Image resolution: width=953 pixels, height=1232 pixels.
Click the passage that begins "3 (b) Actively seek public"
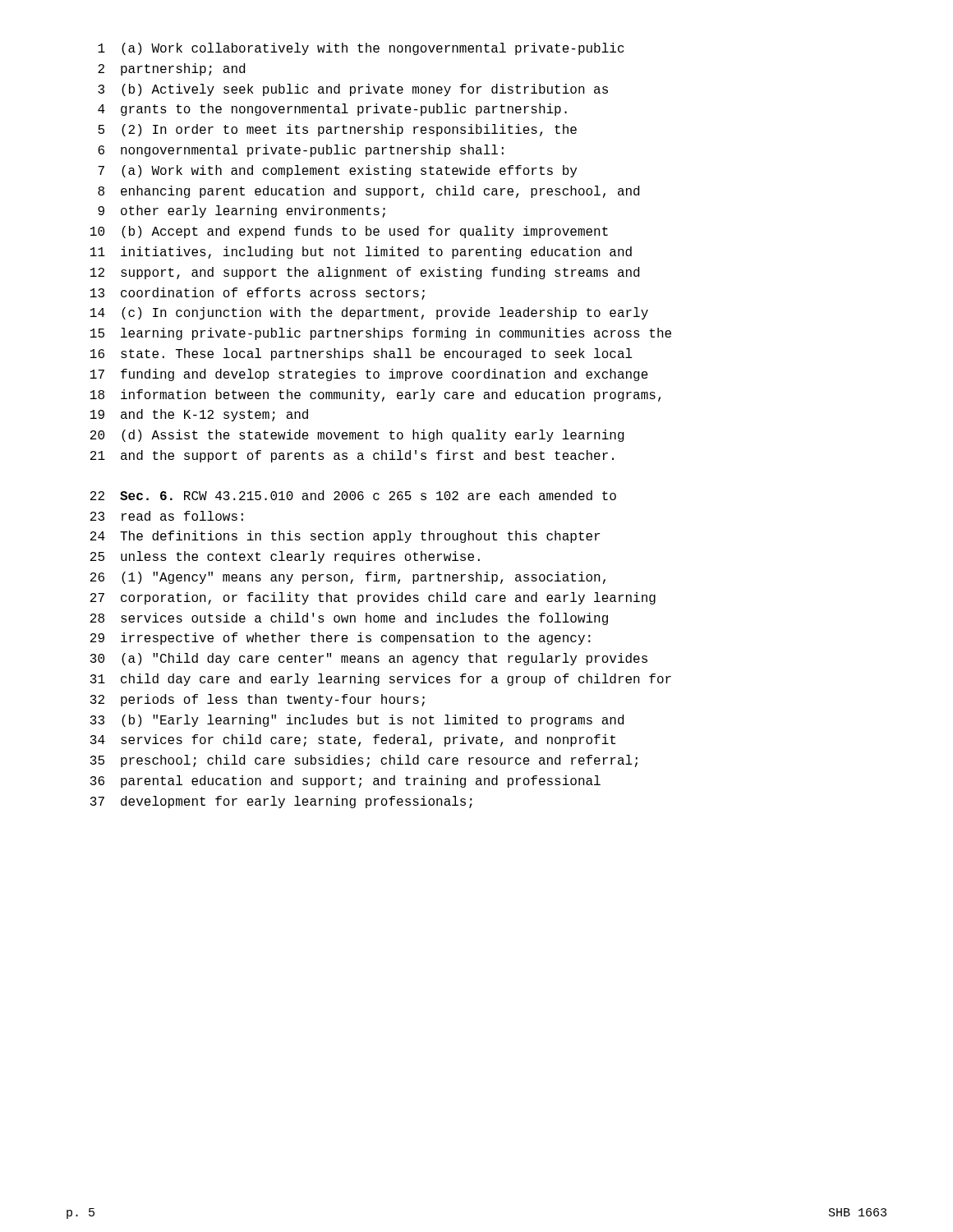click(468, 90)
